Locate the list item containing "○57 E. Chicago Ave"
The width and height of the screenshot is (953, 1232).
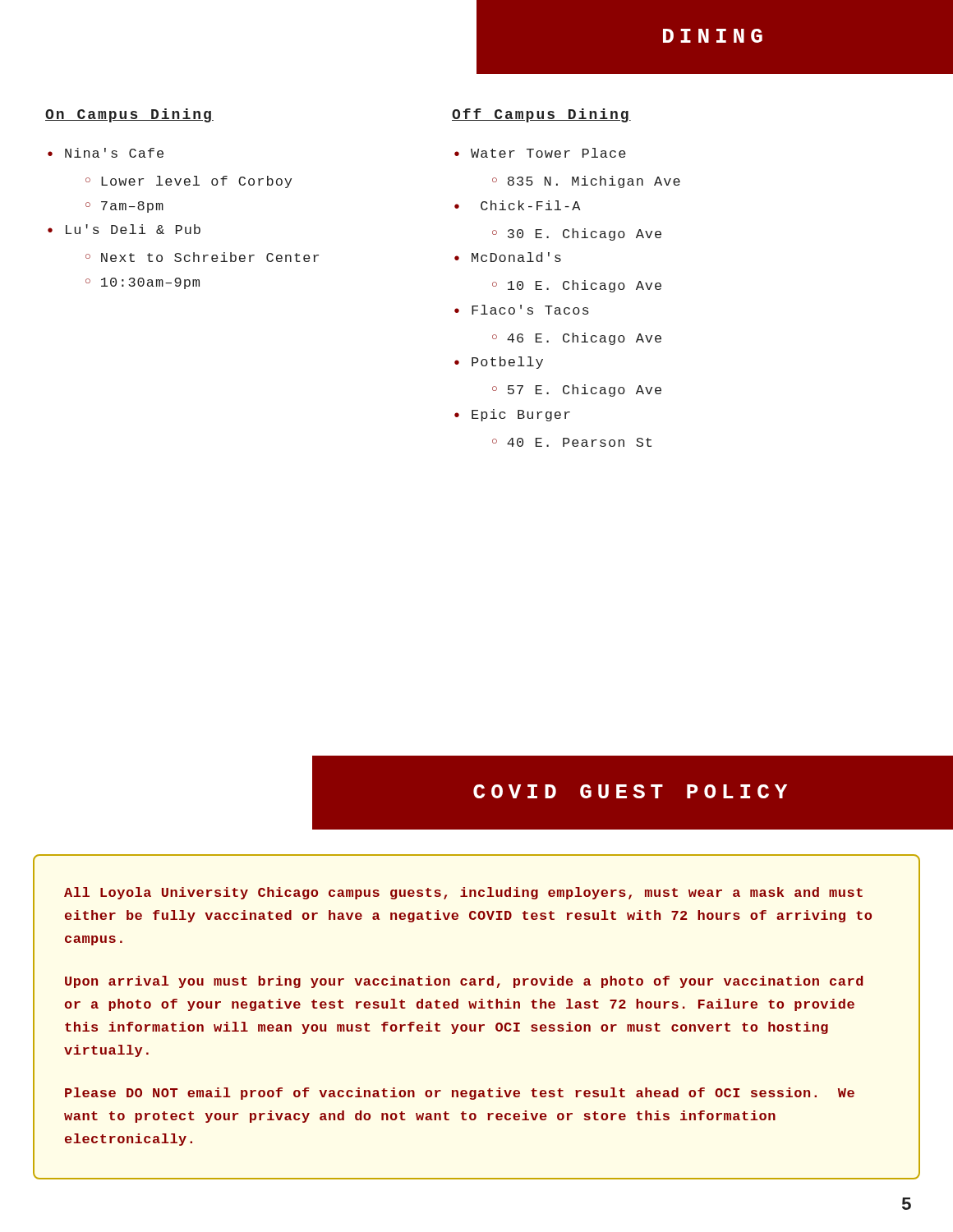(577, 391)
